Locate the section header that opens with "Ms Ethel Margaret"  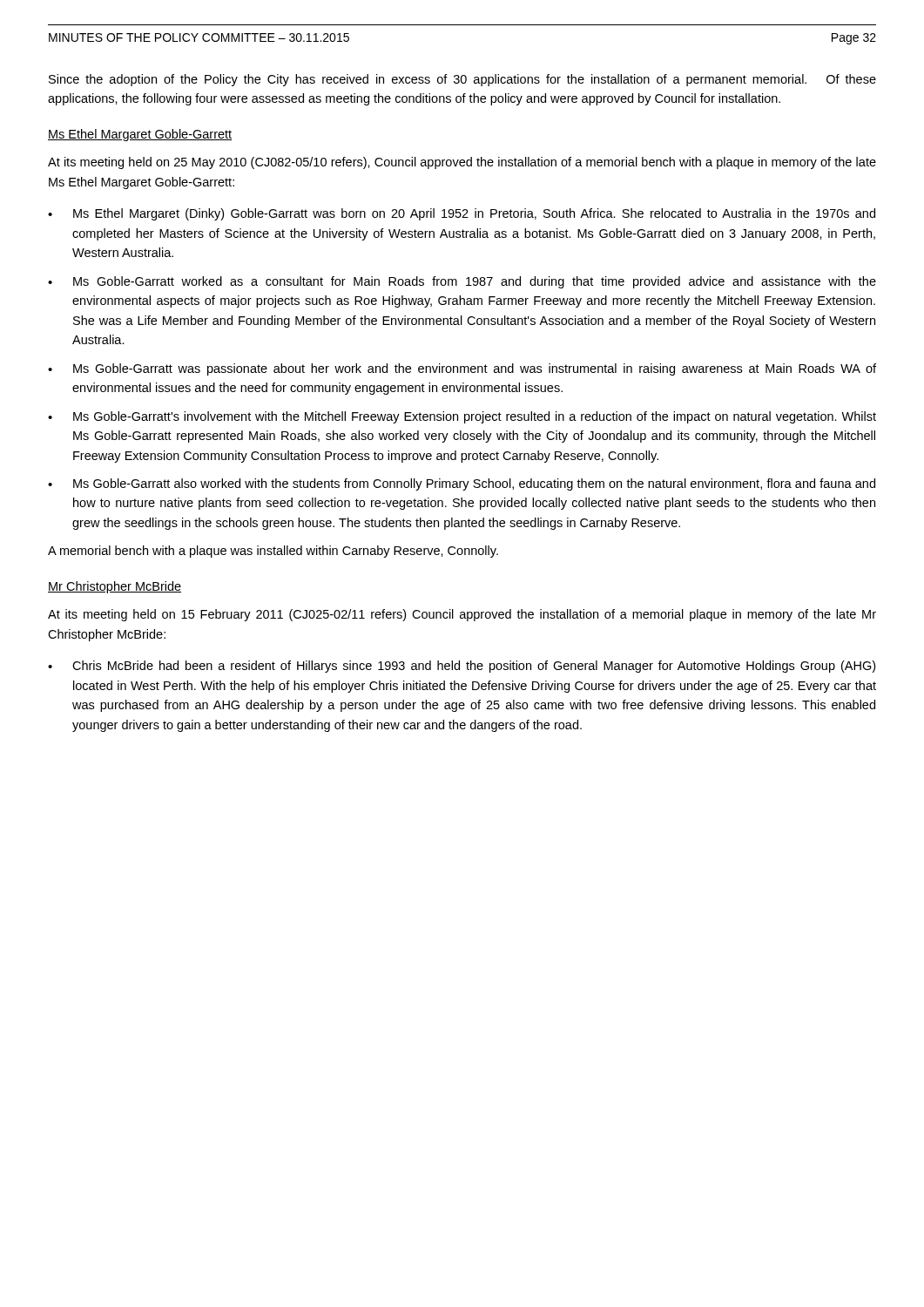click(x=140, y=134)
